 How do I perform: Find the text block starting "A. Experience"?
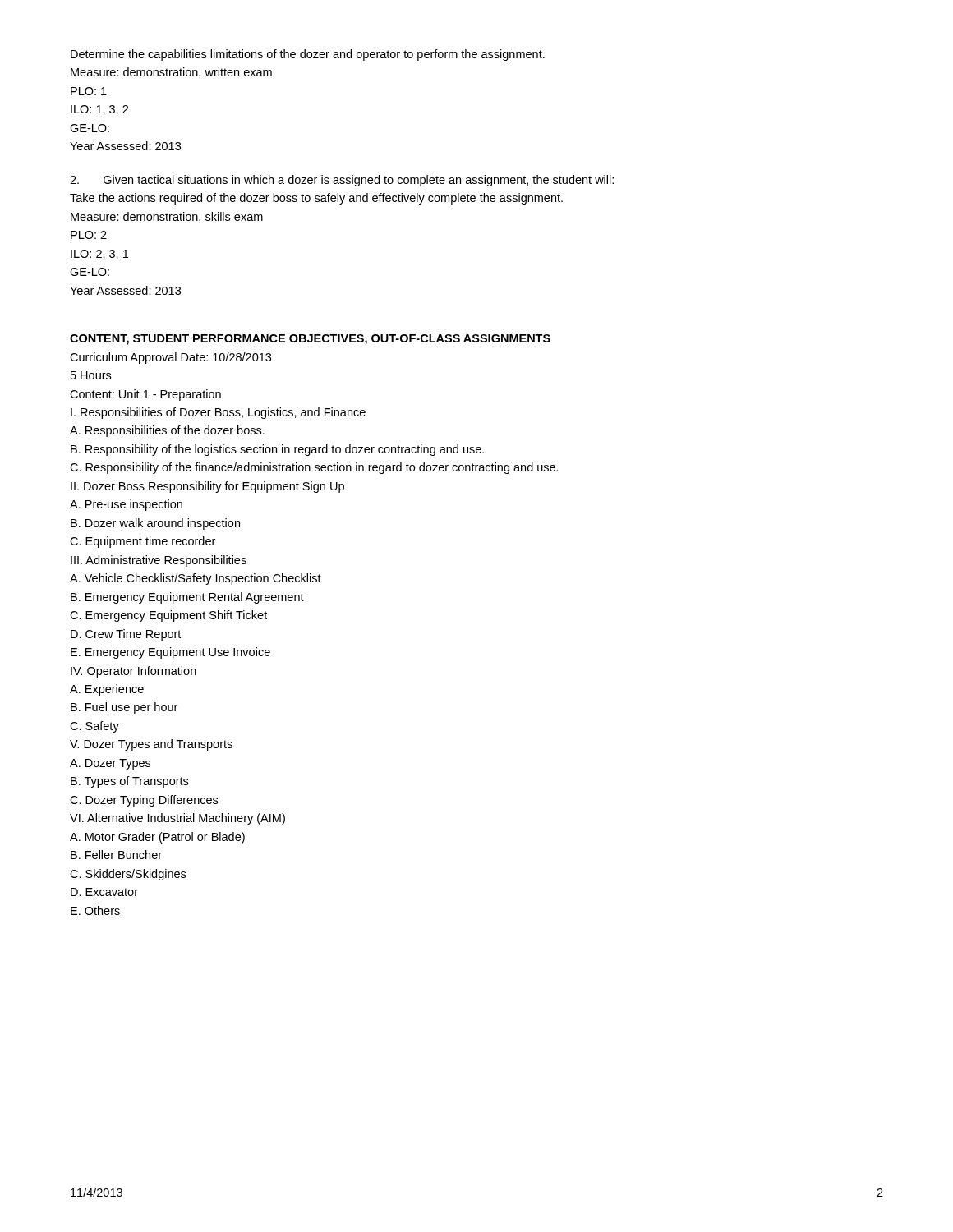point(107,689)
